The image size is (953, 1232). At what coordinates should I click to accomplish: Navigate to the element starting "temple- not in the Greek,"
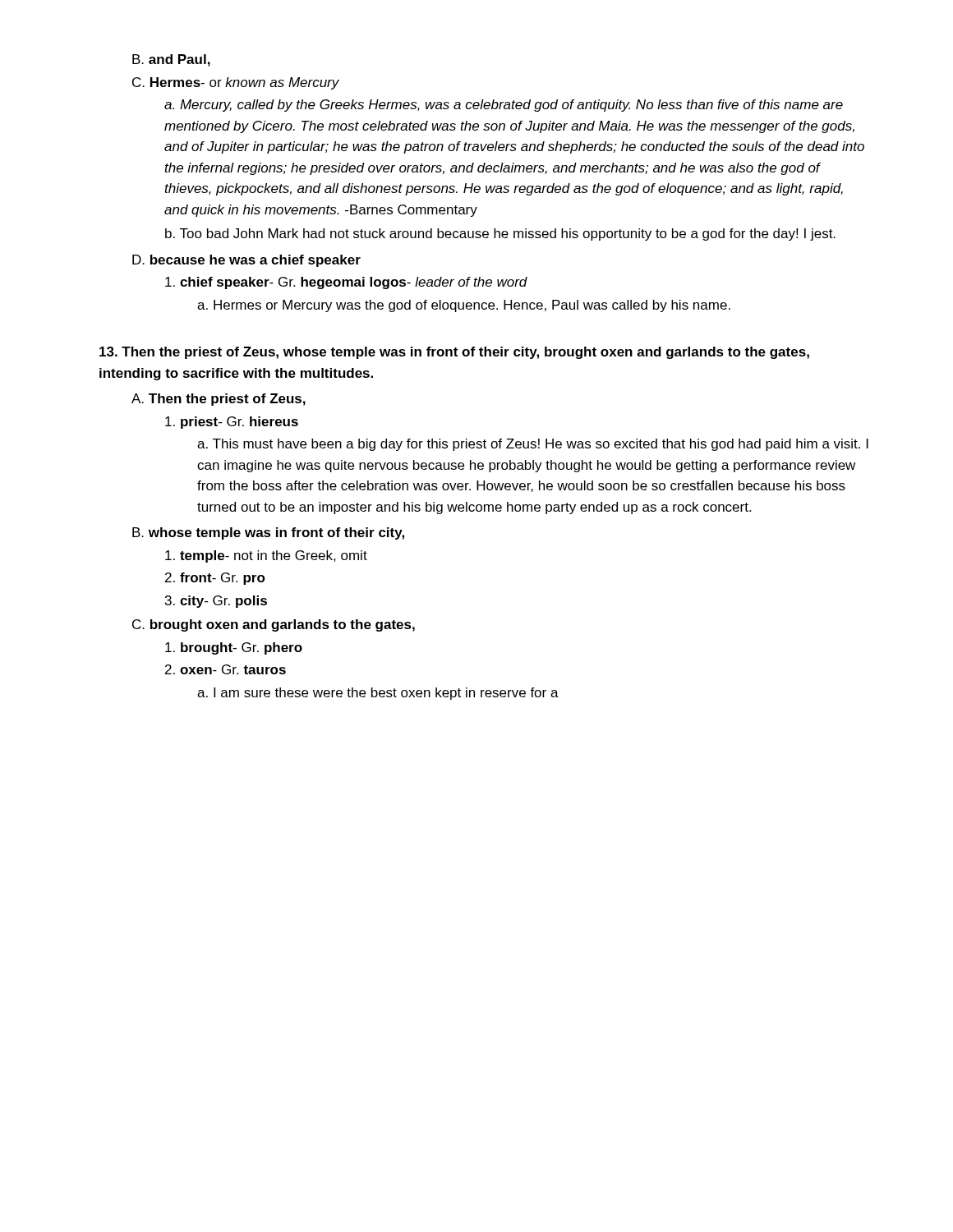[266, 555]
